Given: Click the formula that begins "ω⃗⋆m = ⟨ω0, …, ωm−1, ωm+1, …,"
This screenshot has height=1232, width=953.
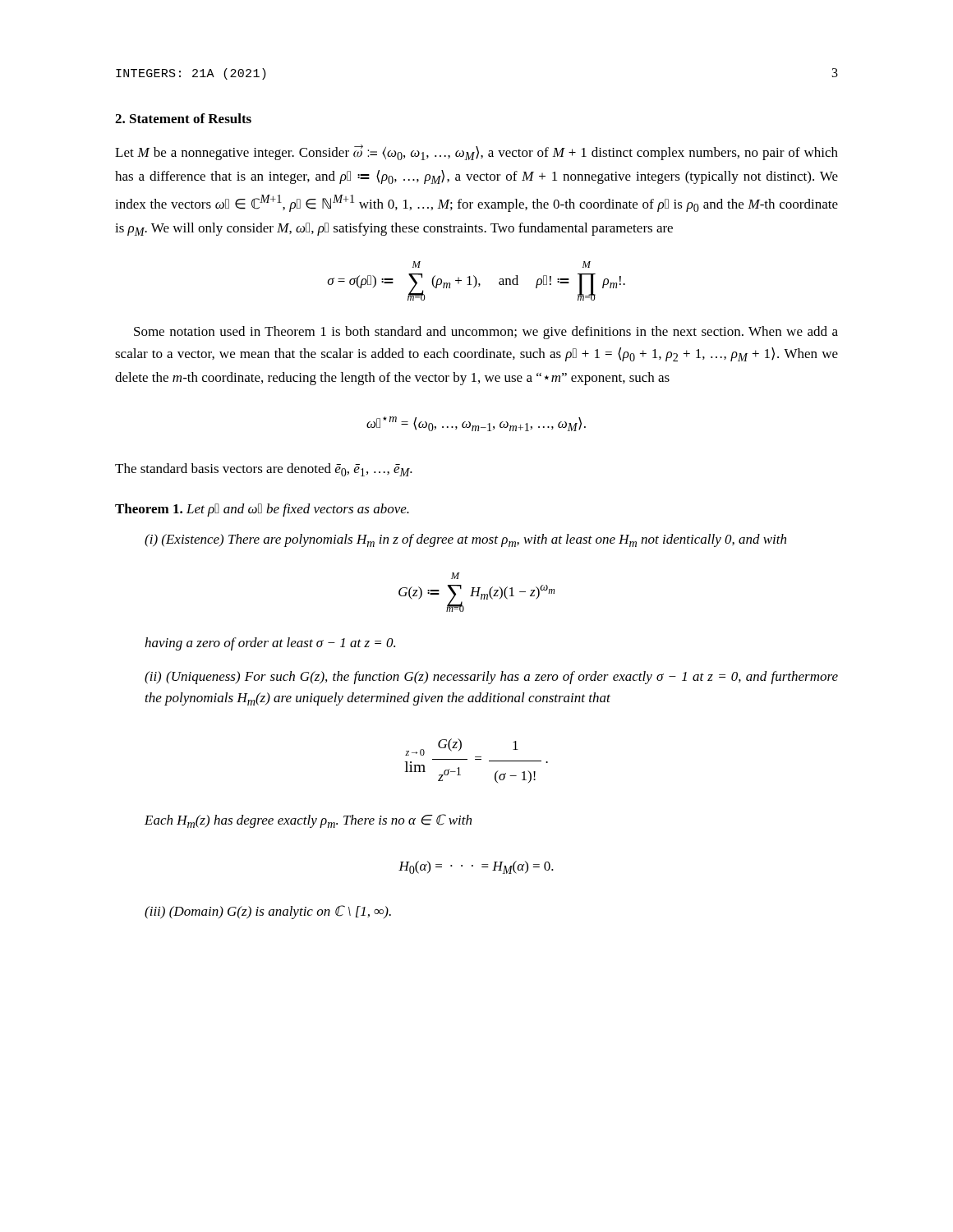Looking at the screenshot, I should point(476,423).
